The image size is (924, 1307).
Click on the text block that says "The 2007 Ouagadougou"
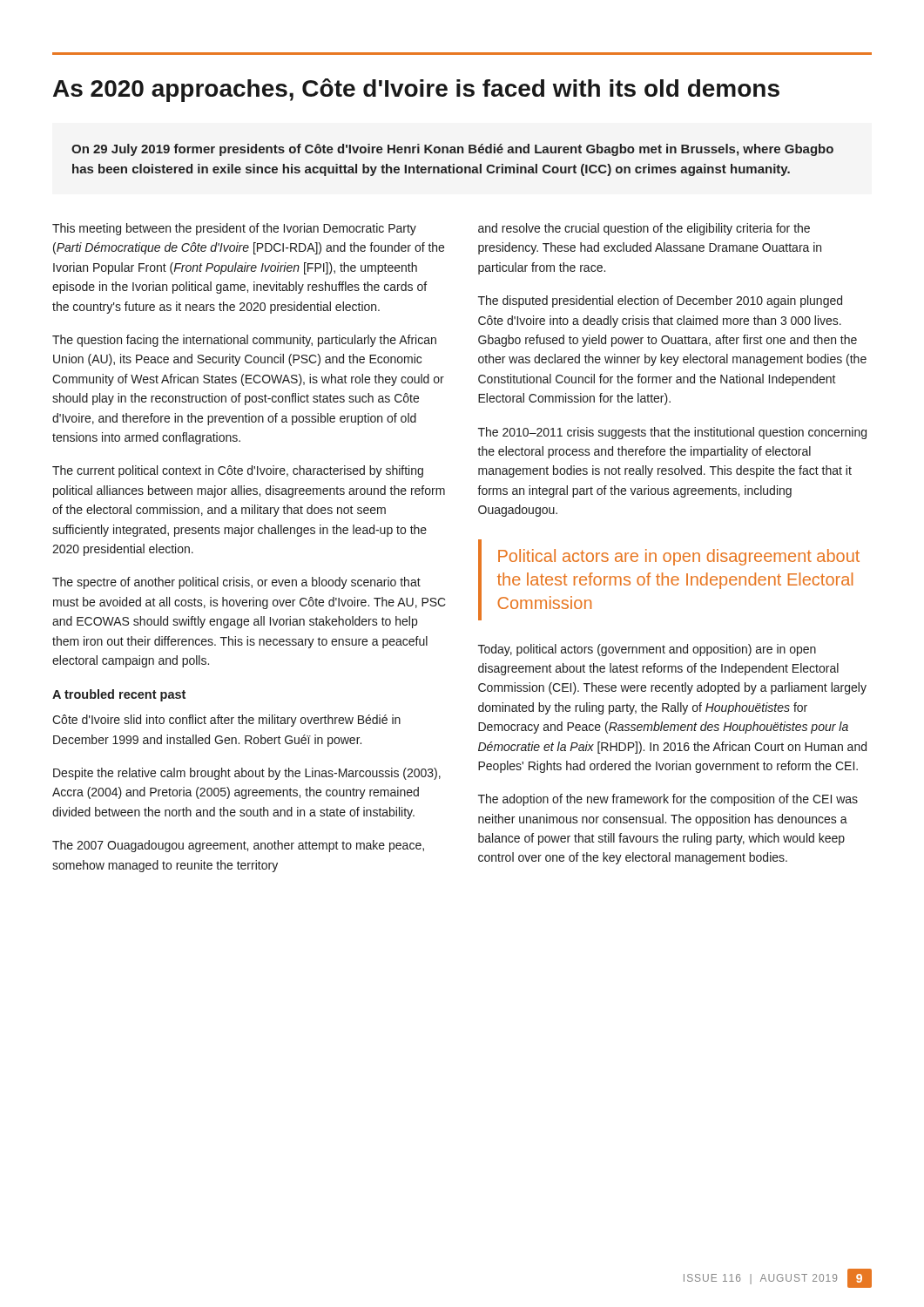pyautogui.click(x=239, y=855)
